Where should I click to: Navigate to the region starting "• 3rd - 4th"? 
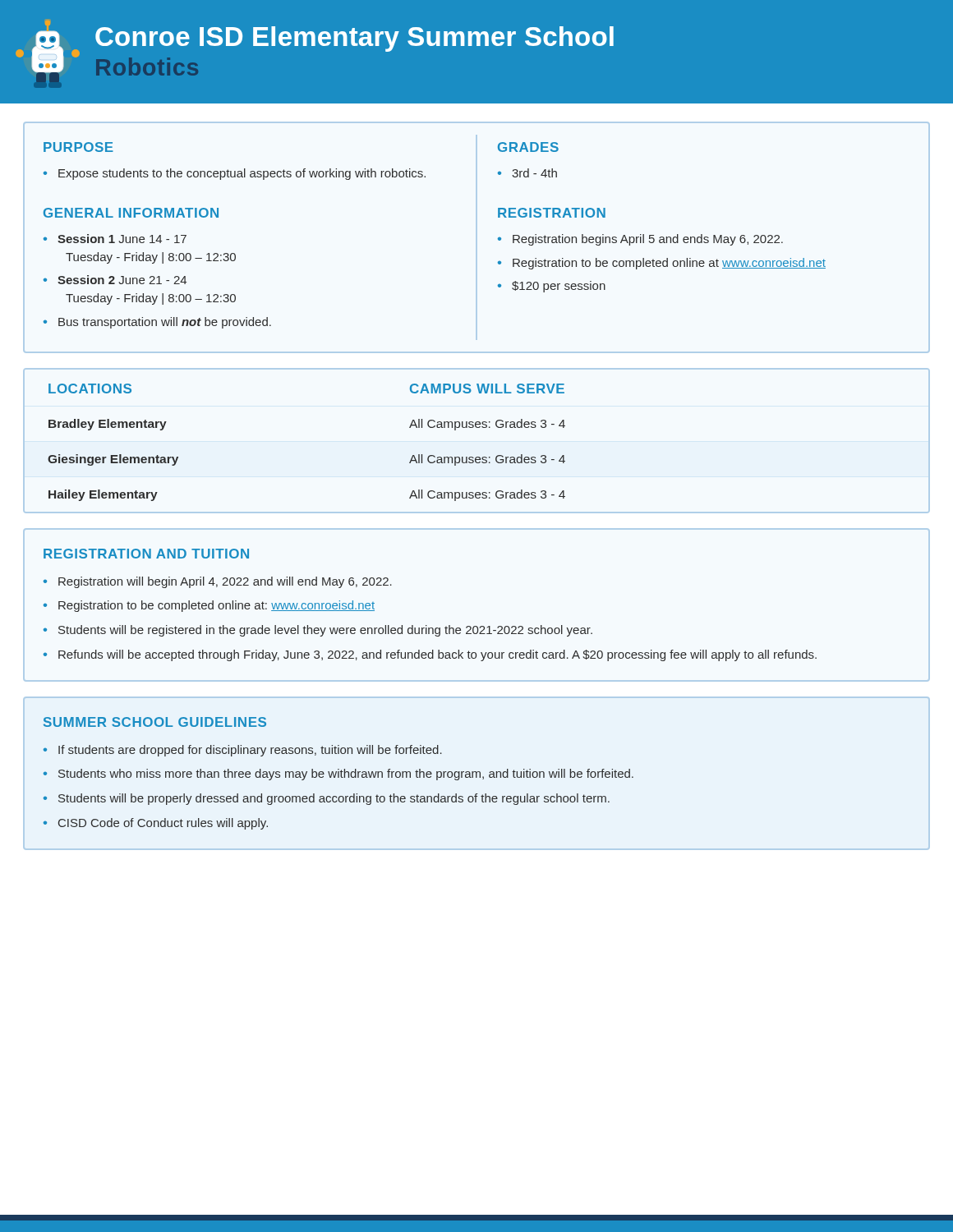527,173
